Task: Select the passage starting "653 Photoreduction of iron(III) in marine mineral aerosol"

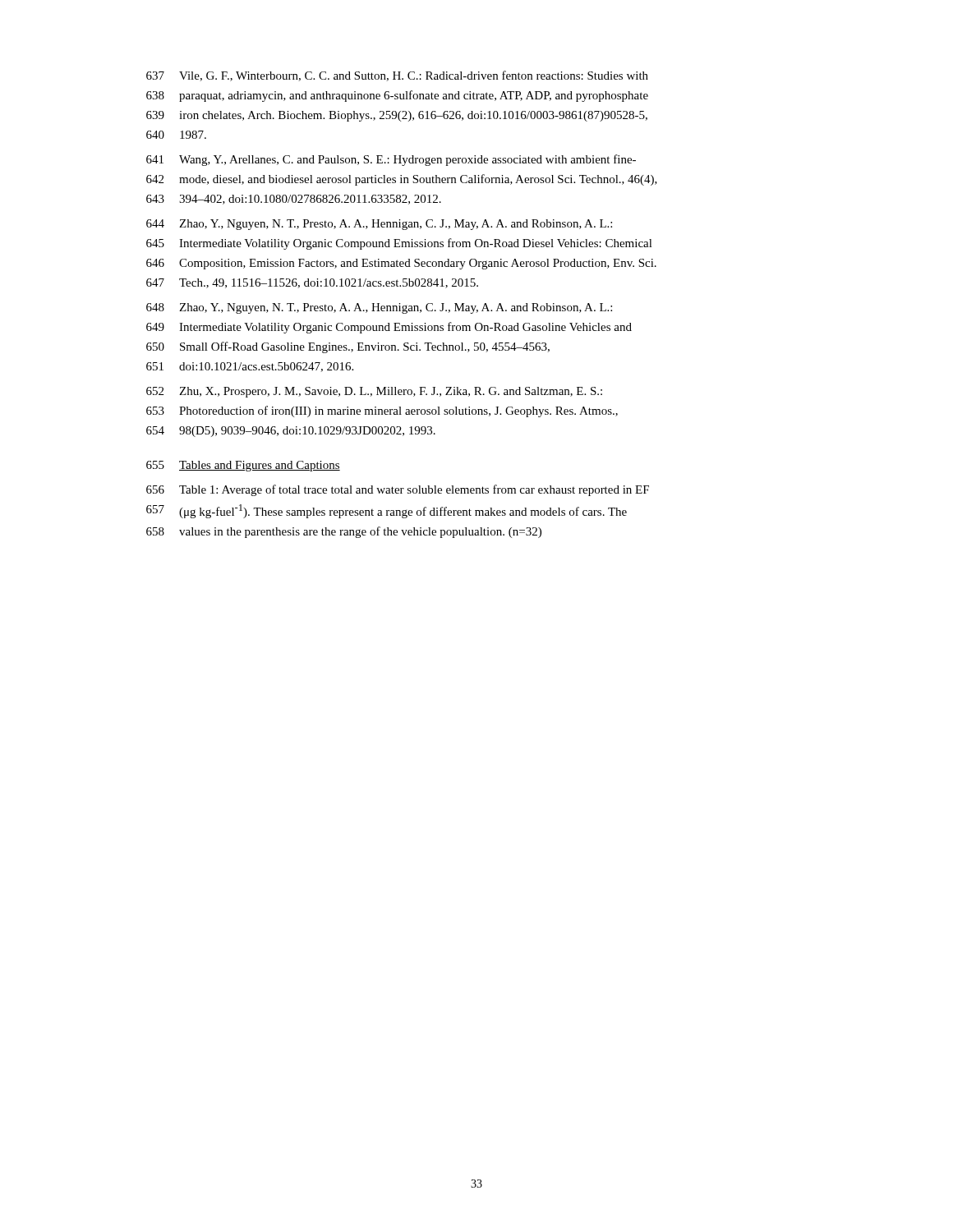Action: coord(476,411)
